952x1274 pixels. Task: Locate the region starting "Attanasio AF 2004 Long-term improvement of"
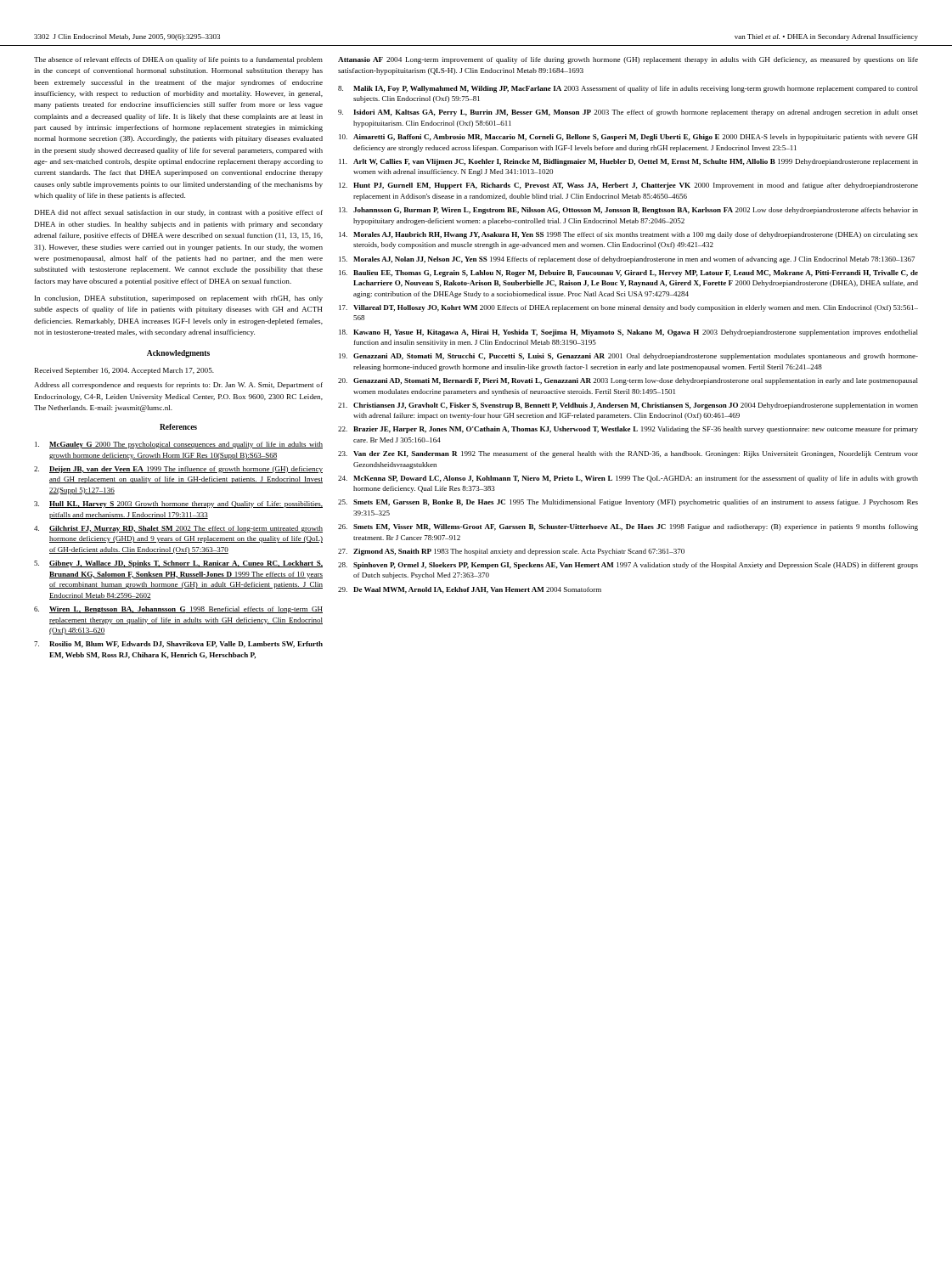click(x=628, y=66)
